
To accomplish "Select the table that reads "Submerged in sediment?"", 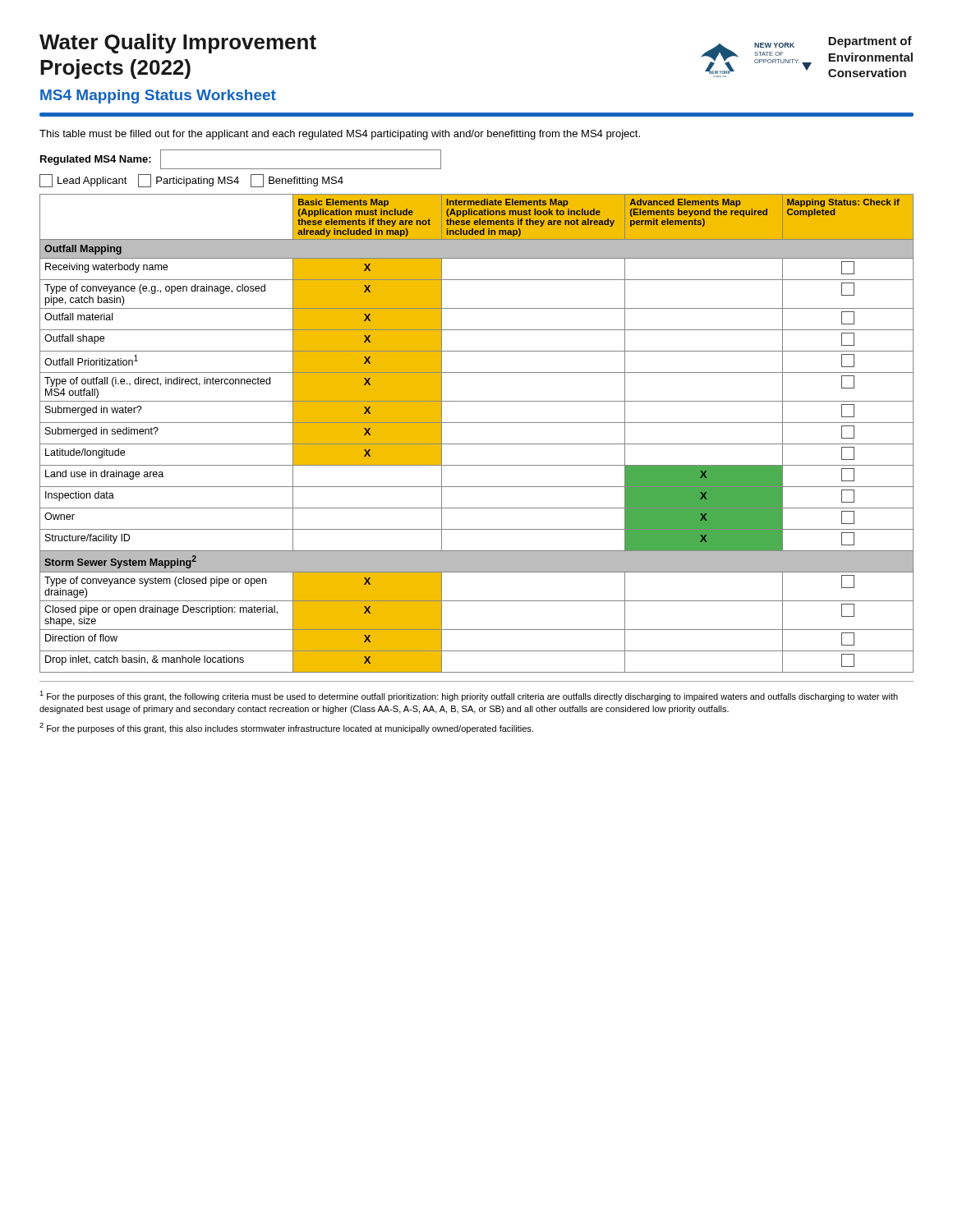I will [476, 433].
